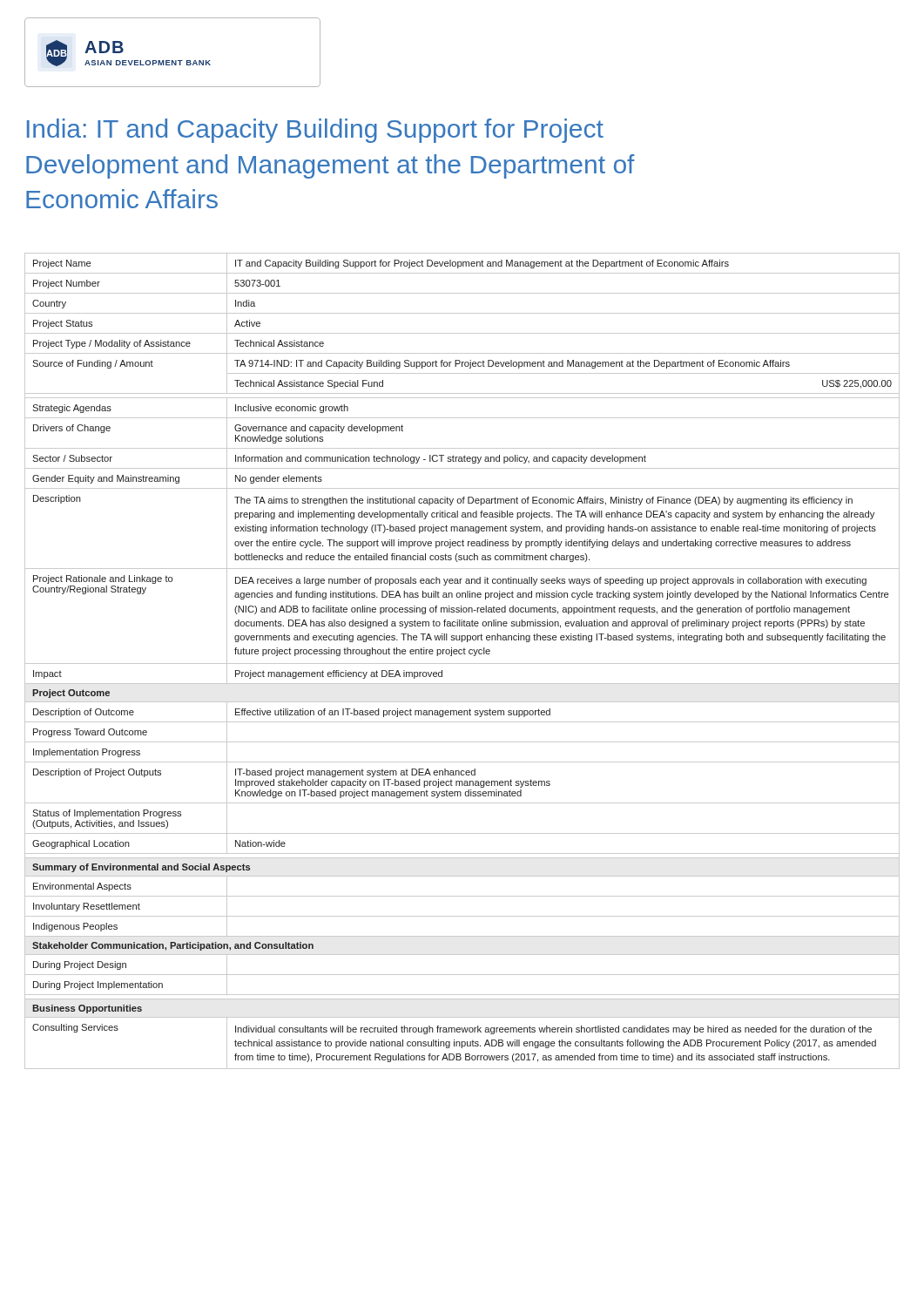Image resolution: width=924 pixels, height=1307 pixels.
Task: Locate the table with the text "During Project Design"
Action: 462,661
